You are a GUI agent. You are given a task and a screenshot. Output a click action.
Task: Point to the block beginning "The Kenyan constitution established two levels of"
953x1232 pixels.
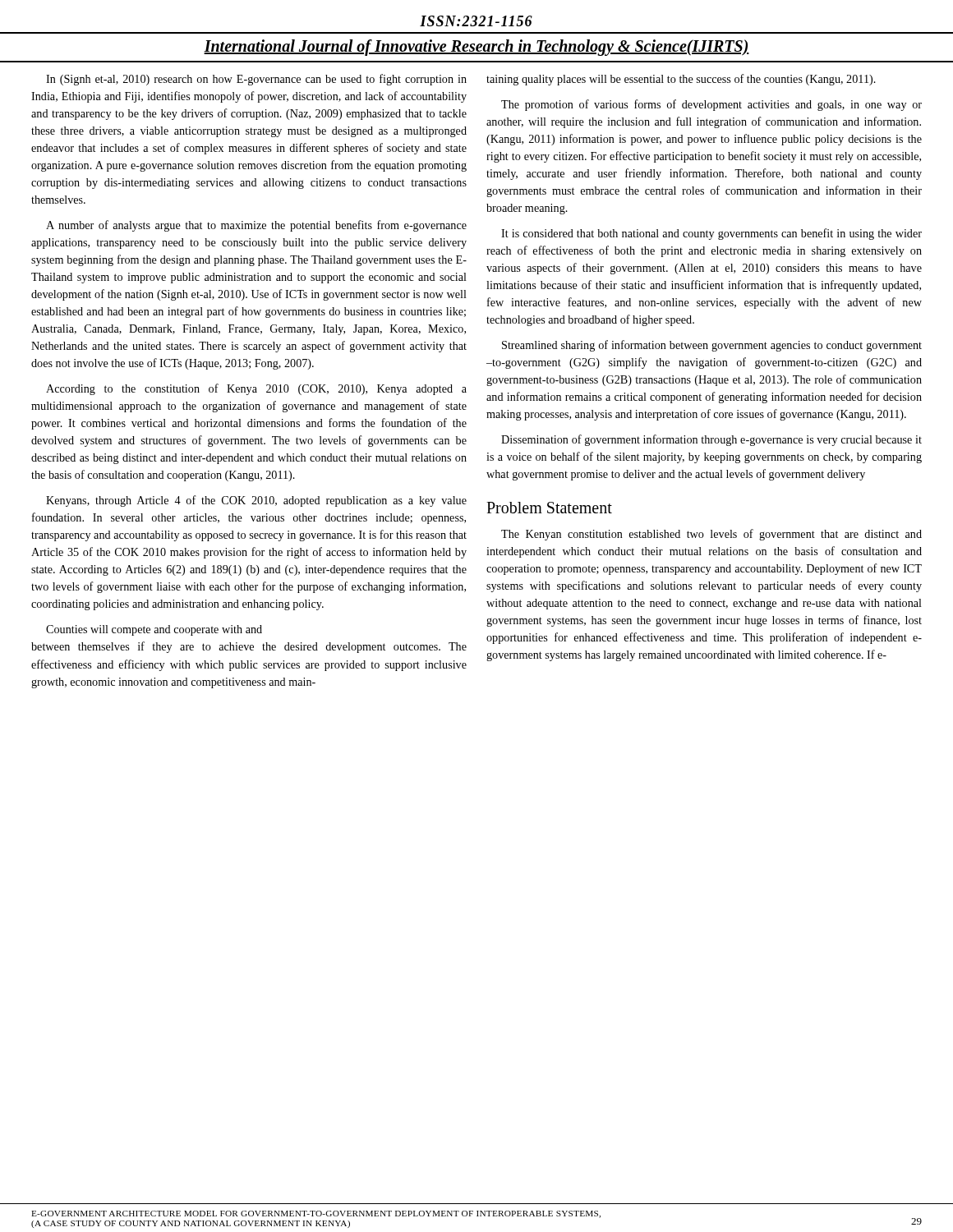click(704, 595)
